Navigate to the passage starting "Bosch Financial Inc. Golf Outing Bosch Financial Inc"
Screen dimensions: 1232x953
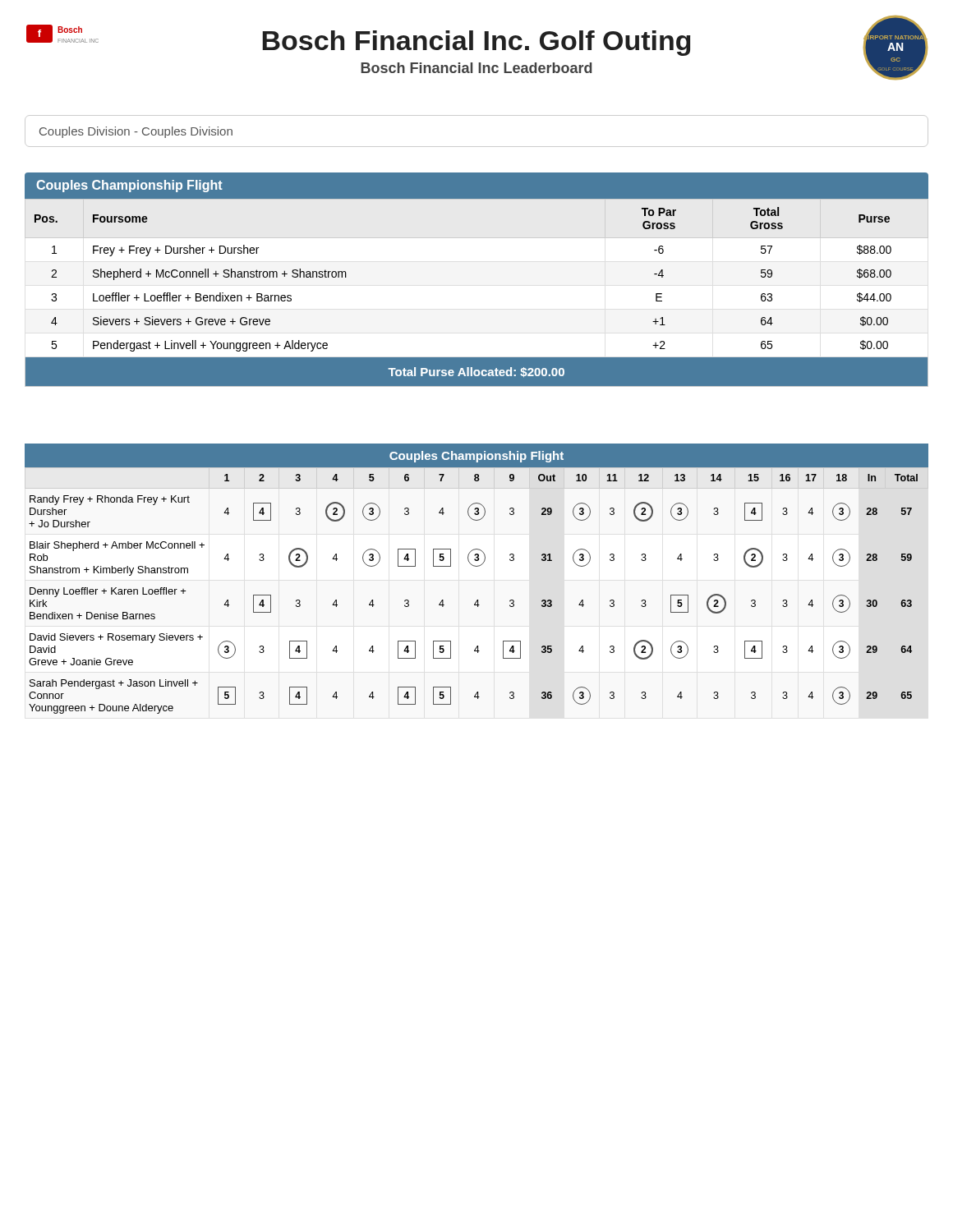coord(476,47)
